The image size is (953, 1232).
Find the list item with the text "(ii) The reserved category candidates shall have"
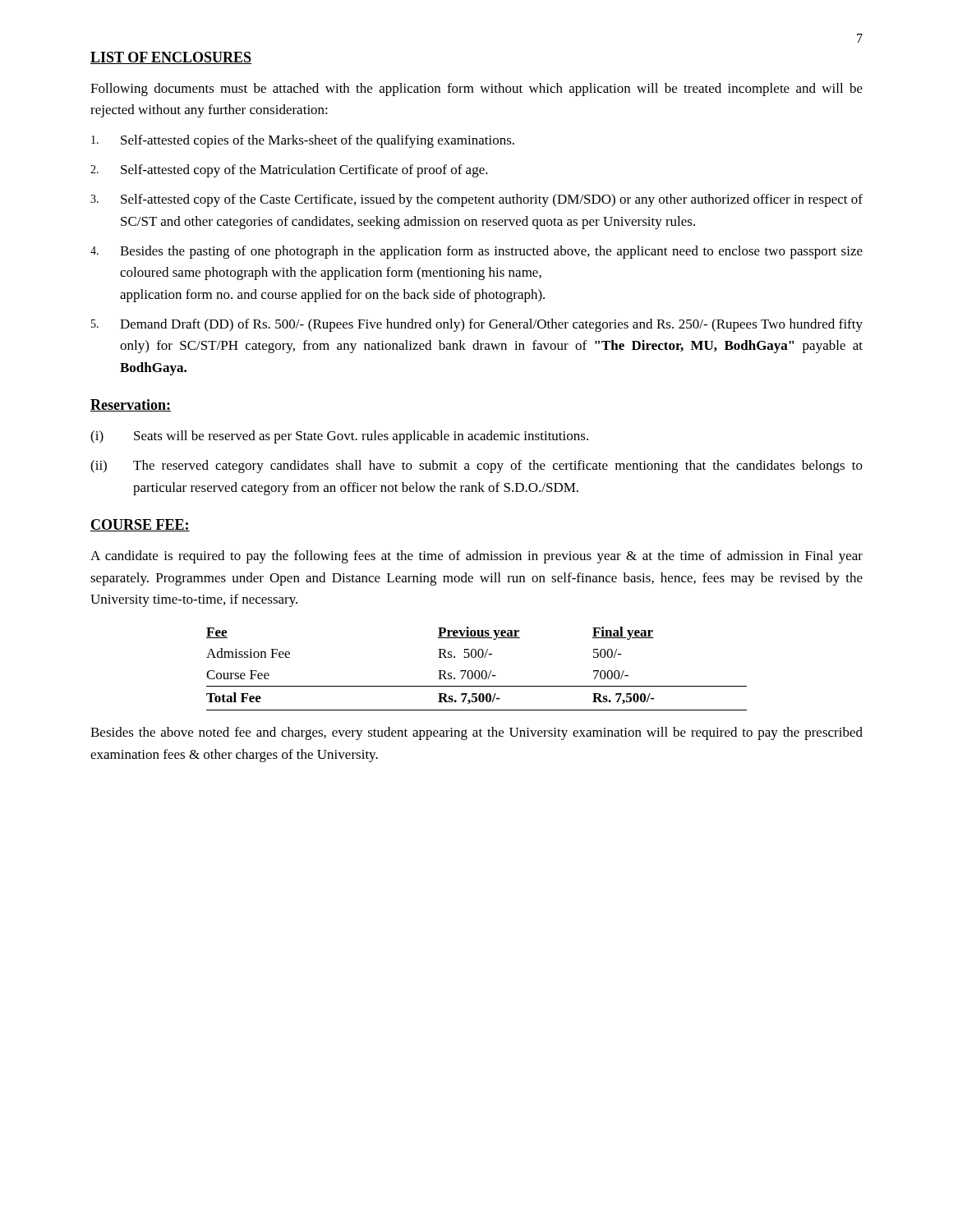click(476, 477)
